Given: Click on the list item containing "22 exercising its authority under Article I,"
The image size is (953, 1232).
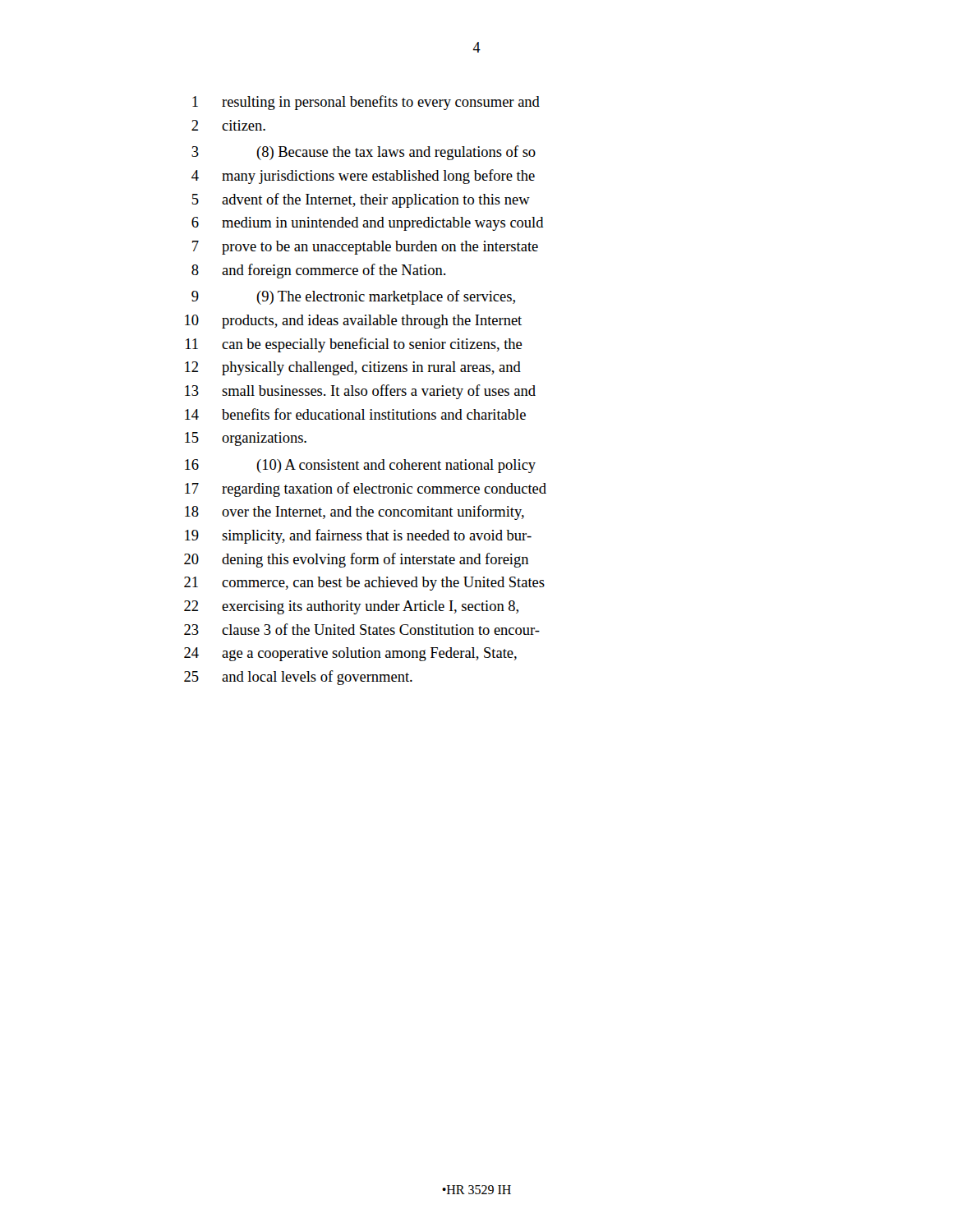Looking at the screenshot, I should click(x=495, y=607).
